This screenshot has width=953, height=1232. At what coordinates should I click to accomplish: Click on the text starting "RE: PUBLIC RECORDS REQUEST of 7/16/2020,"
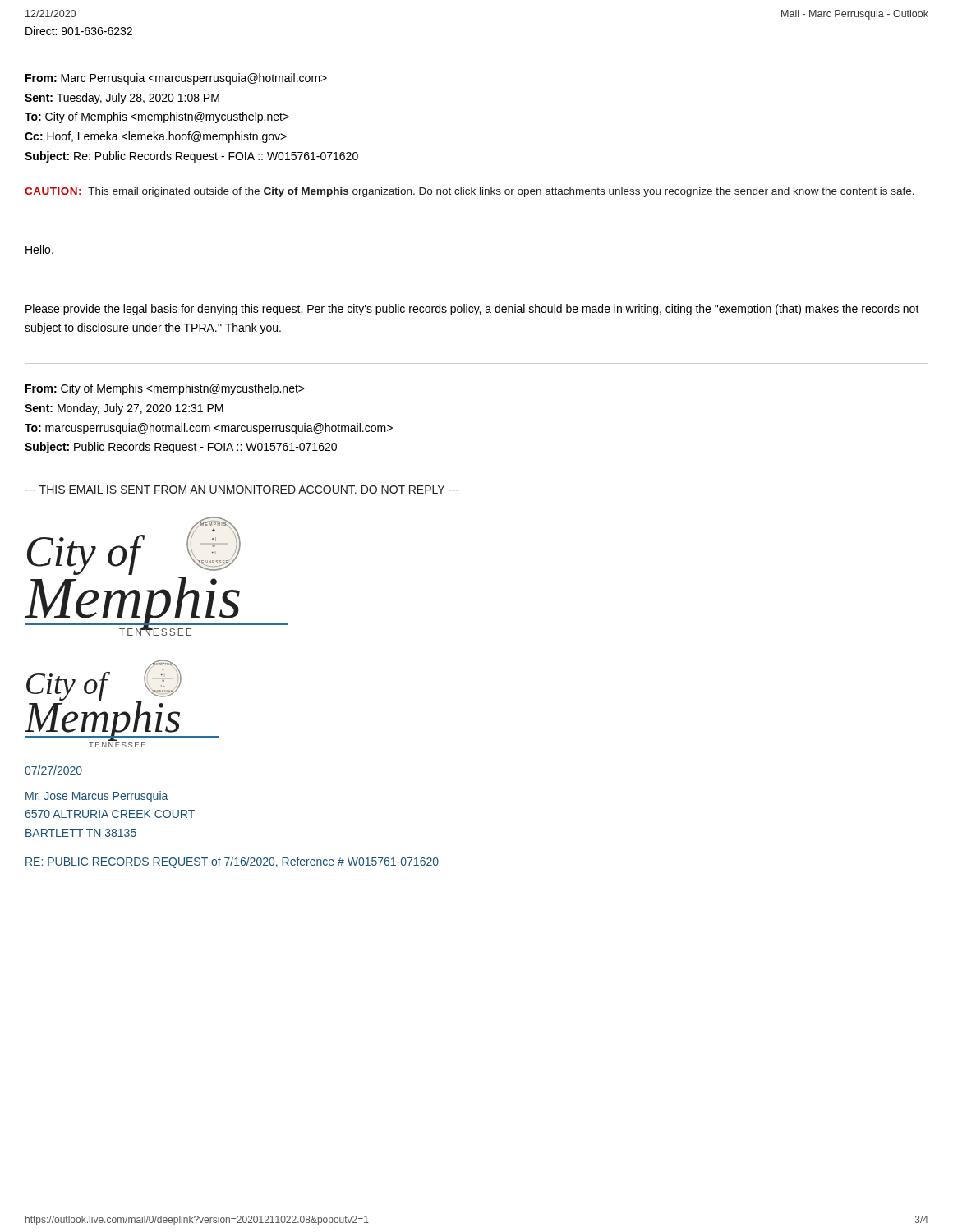[x=232, y=862]
